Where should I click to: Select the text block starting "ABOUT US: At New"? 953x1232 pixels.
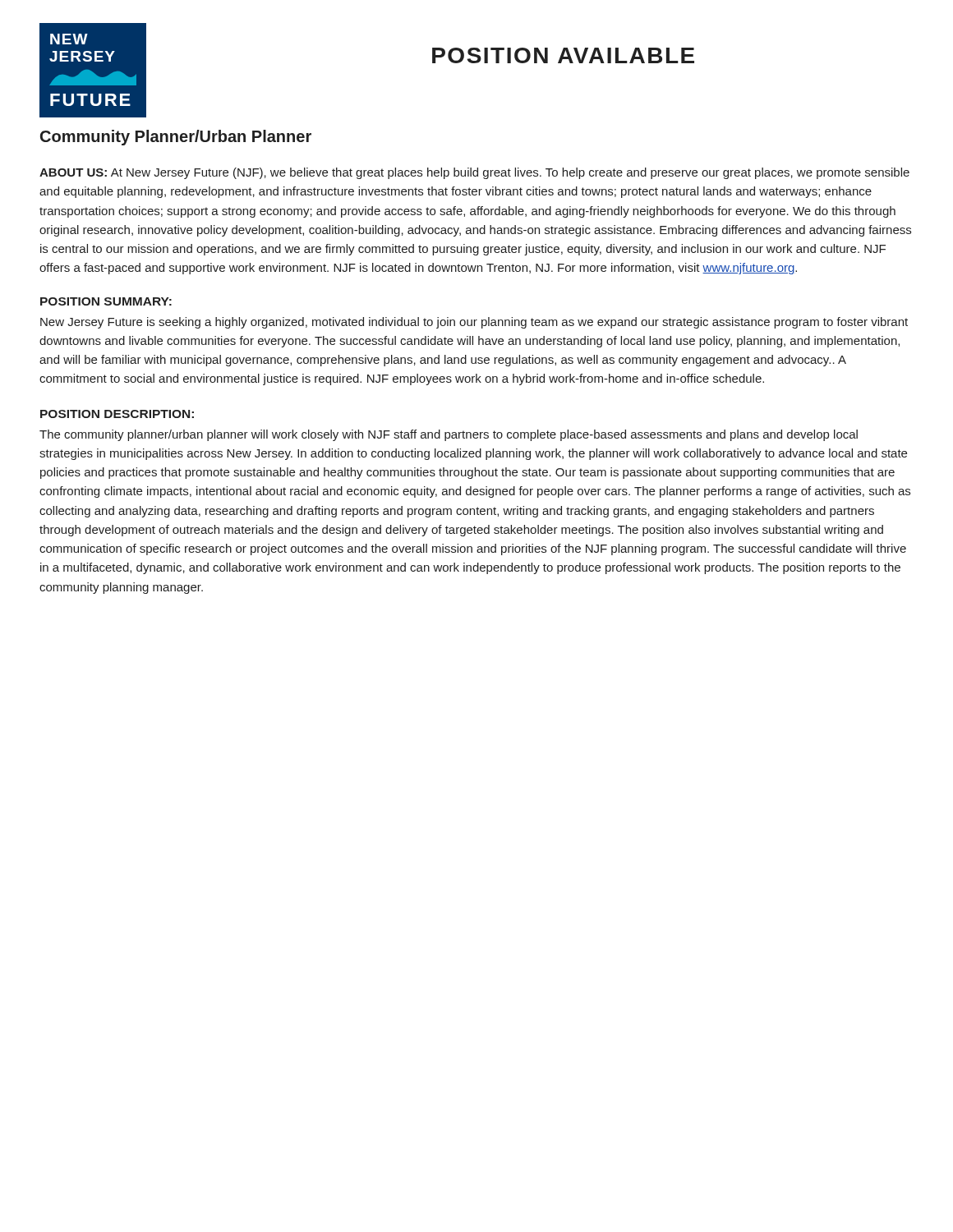(476, 220)
